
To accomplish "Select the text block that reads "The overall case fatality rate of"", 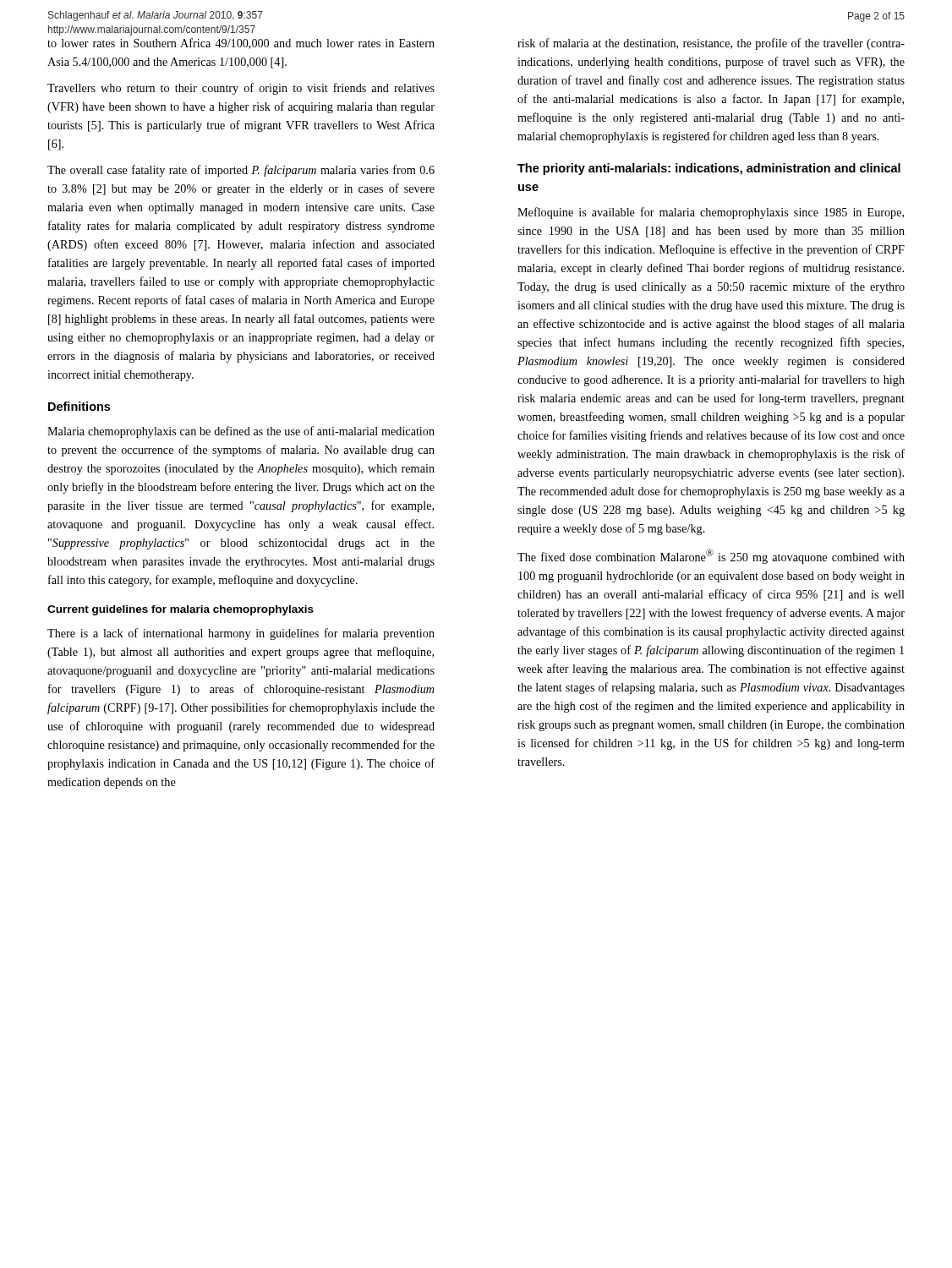I will (241, 272).
